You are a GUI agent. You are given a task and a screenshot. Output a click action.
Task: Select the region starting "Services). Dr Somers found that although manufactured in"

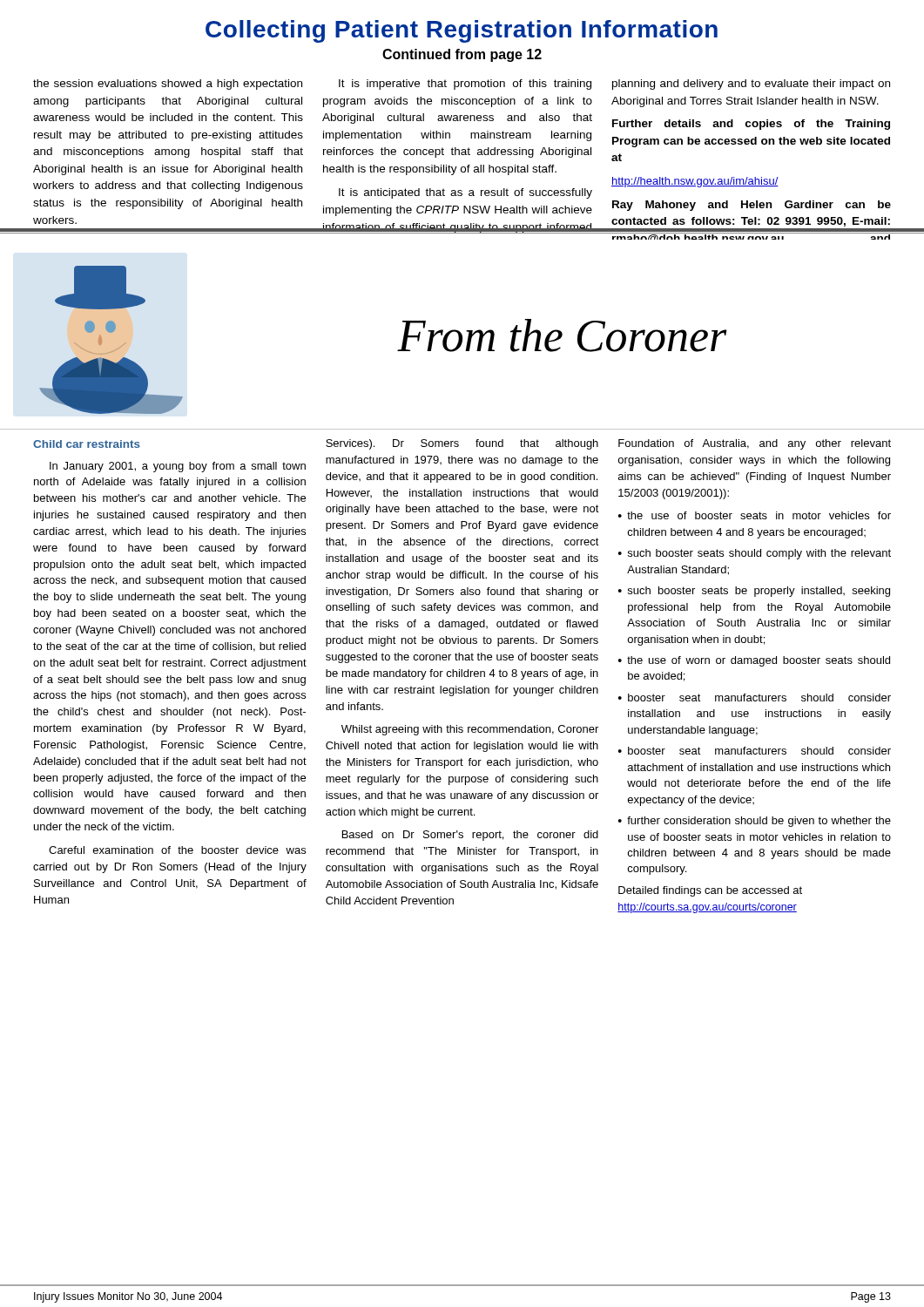click(462, 673)
